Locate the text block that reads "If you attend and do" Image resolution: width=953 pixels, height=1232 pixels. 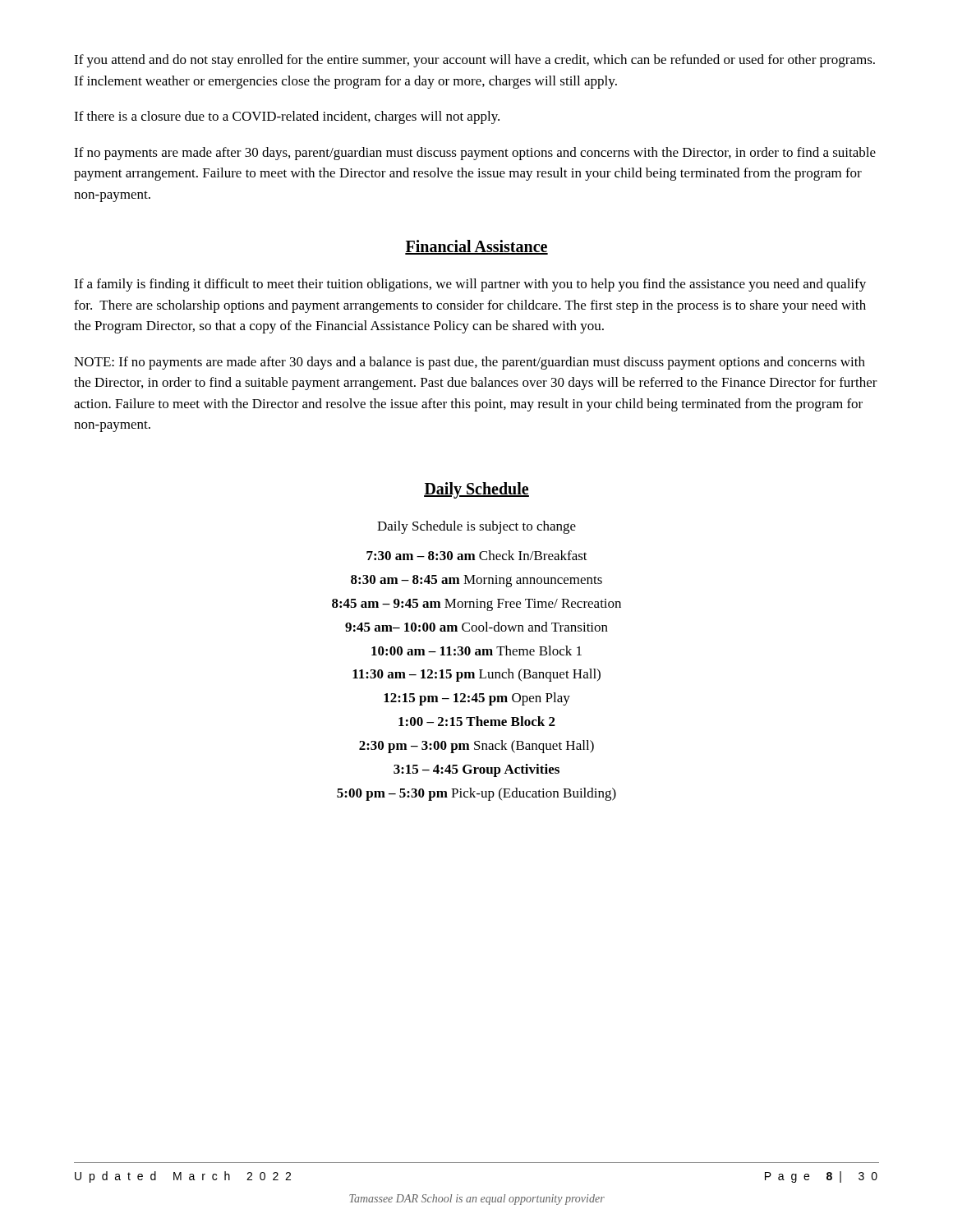coord(475,70)
